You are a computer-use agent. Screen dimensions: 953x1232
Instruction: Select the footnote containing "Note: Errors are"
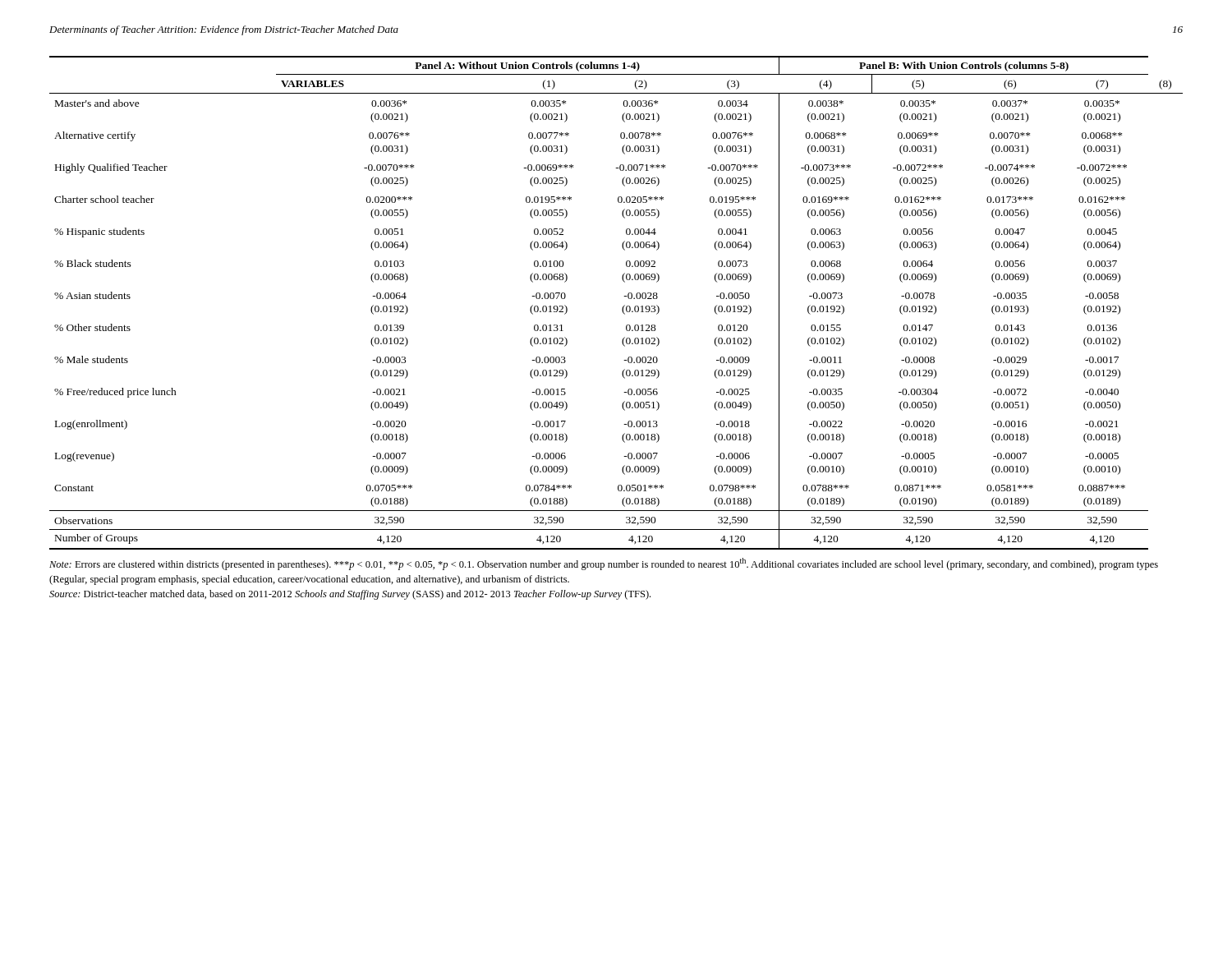[x=604, y=578]
